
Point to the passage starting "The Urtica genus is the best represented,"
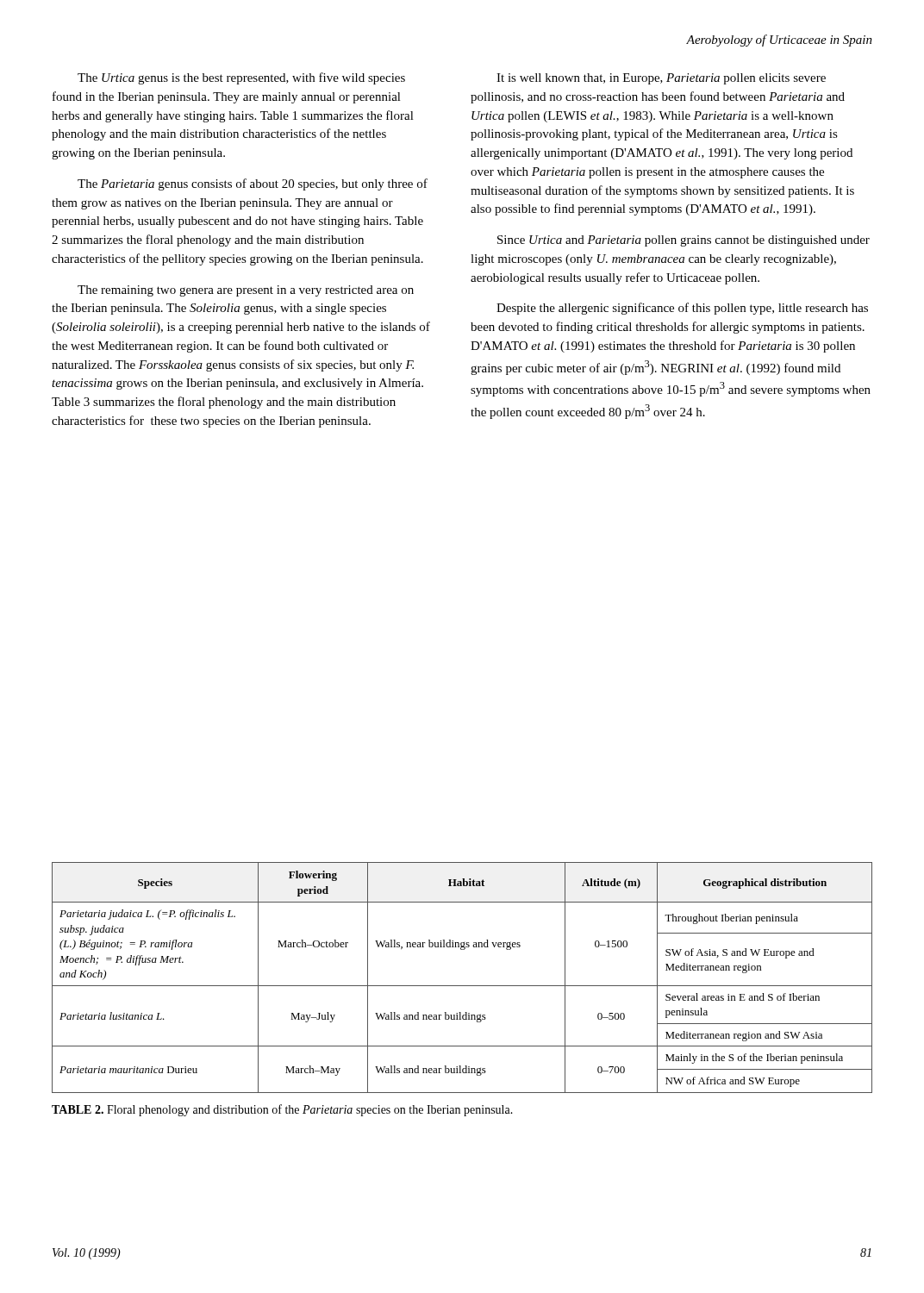point(241,116)
